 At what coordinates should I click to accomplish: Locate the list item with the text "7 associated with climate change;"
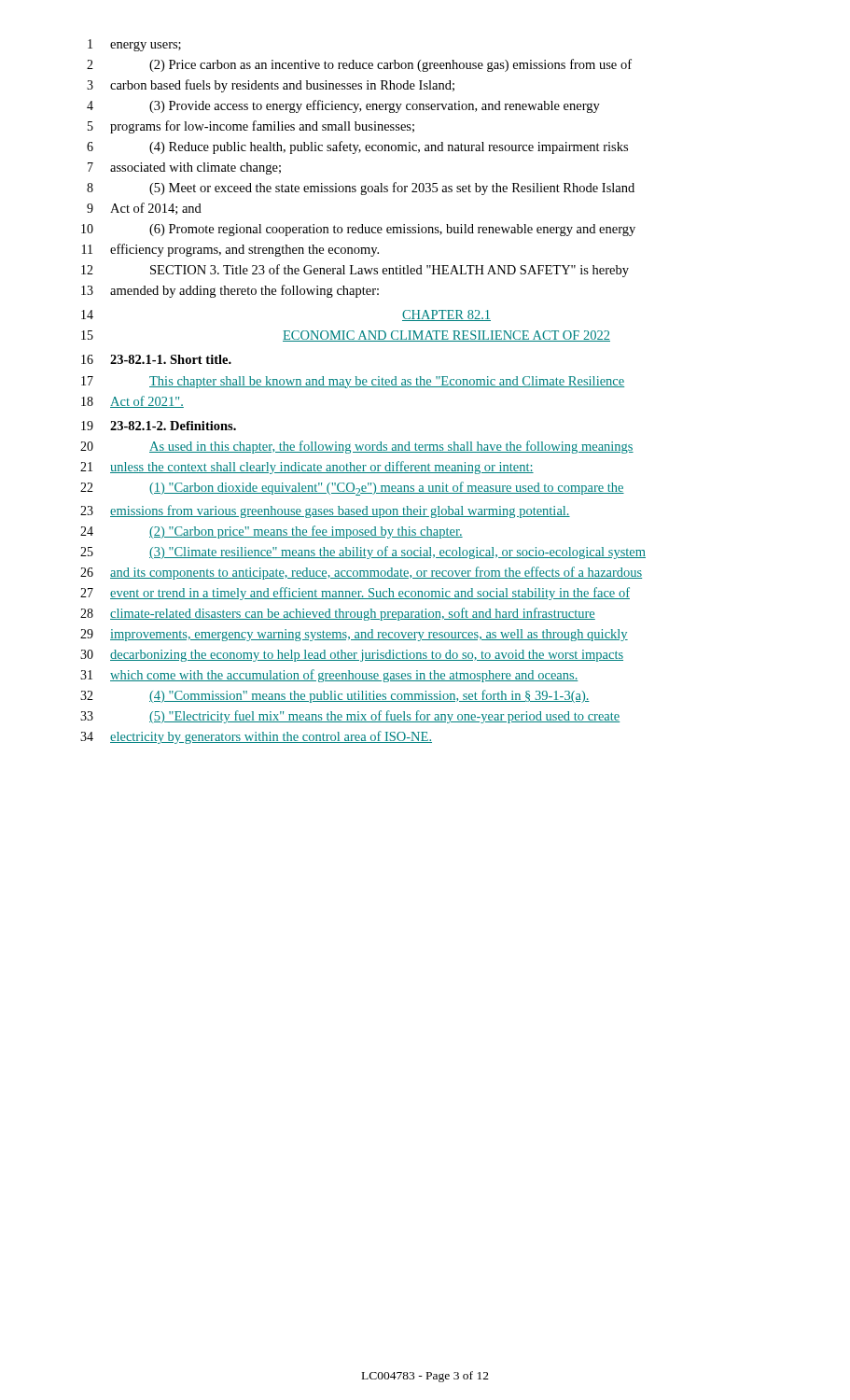click(184, 168)
